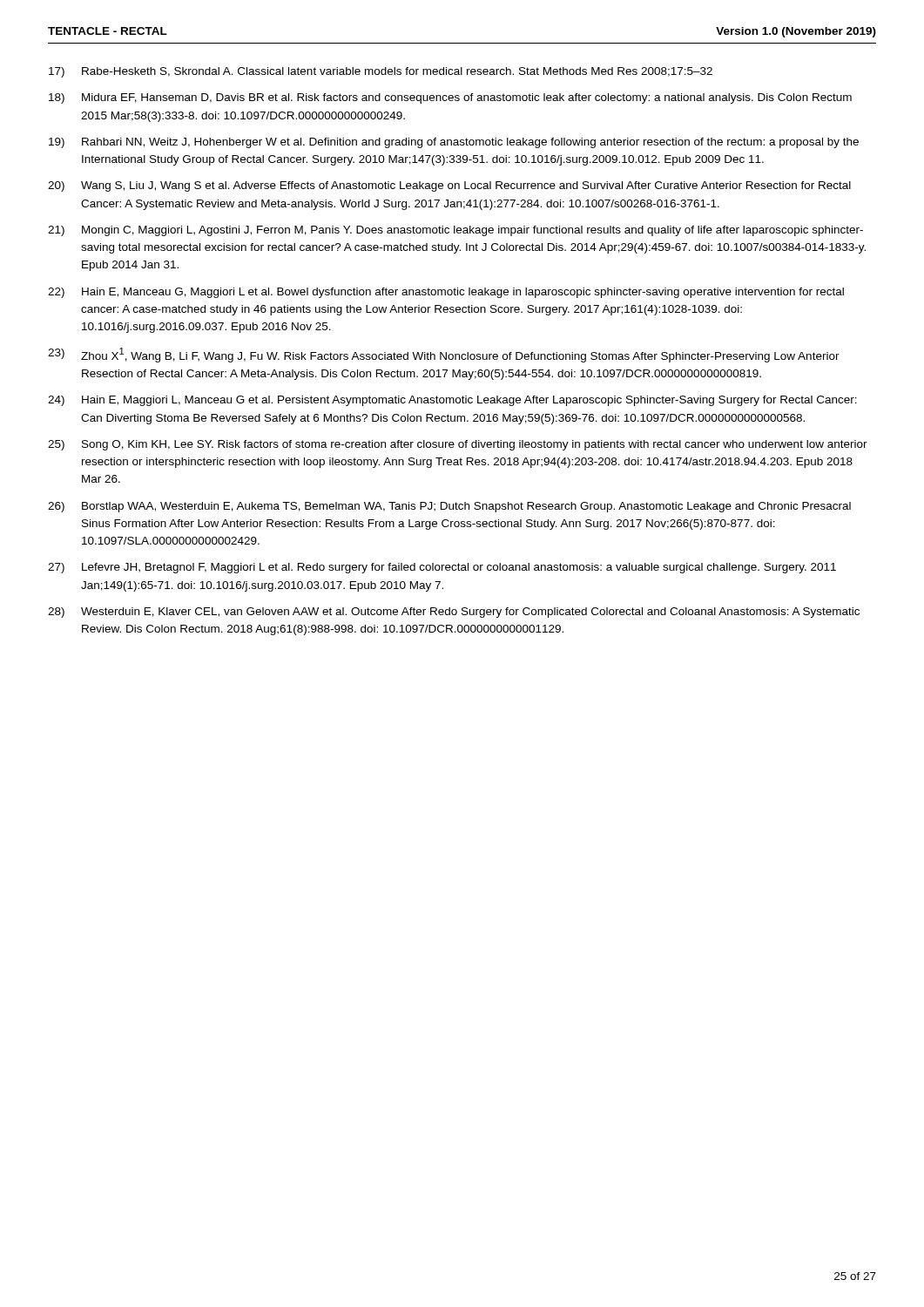This screenshot has height=1307, width=924.
Task: Find the block on this page that starts "19) Rahbari NN,"
Action: (462, 151)
